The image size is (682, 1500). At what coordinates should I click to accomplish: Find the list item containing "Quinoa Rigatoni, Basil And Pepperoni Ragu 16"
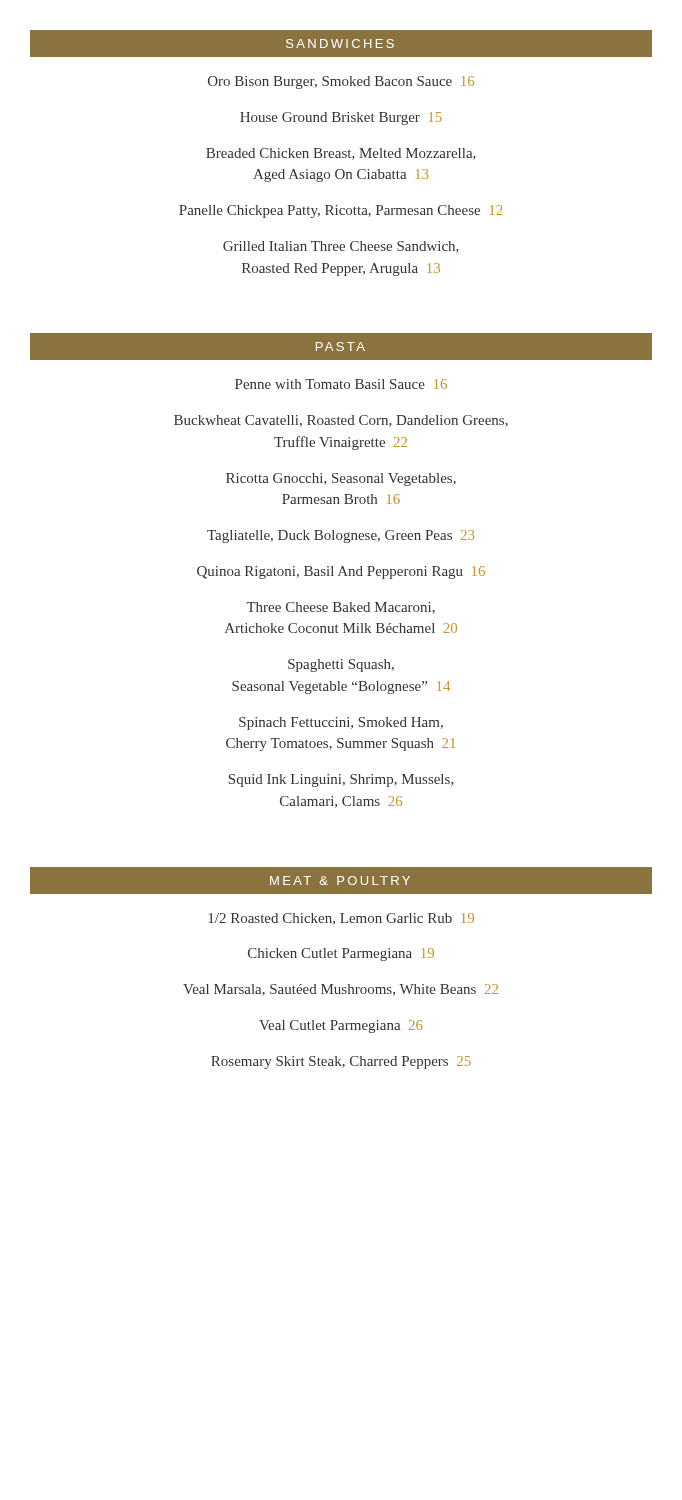point(341,571)
